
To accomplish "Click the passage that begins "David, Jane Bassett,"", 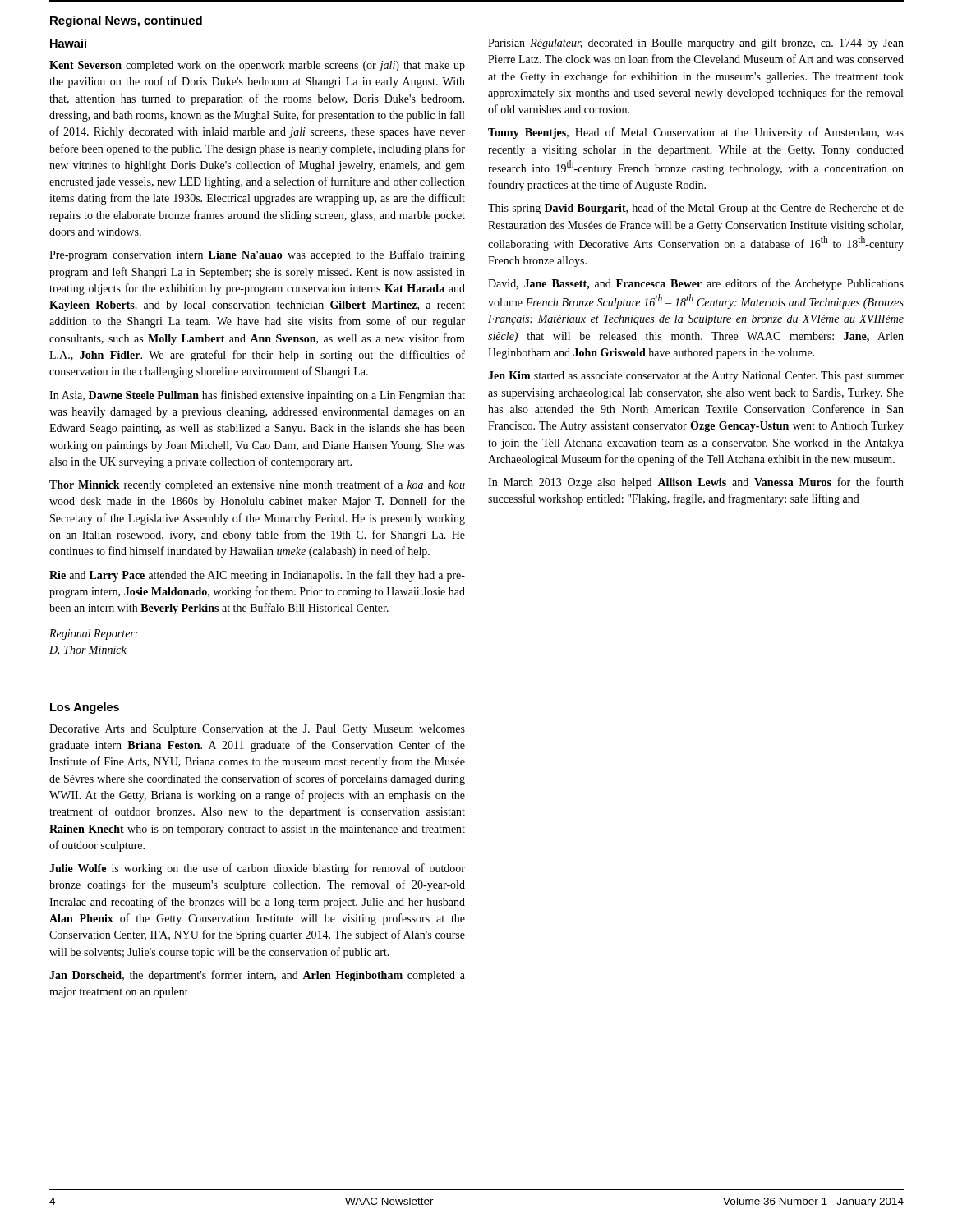I will [x=696, y=319].
